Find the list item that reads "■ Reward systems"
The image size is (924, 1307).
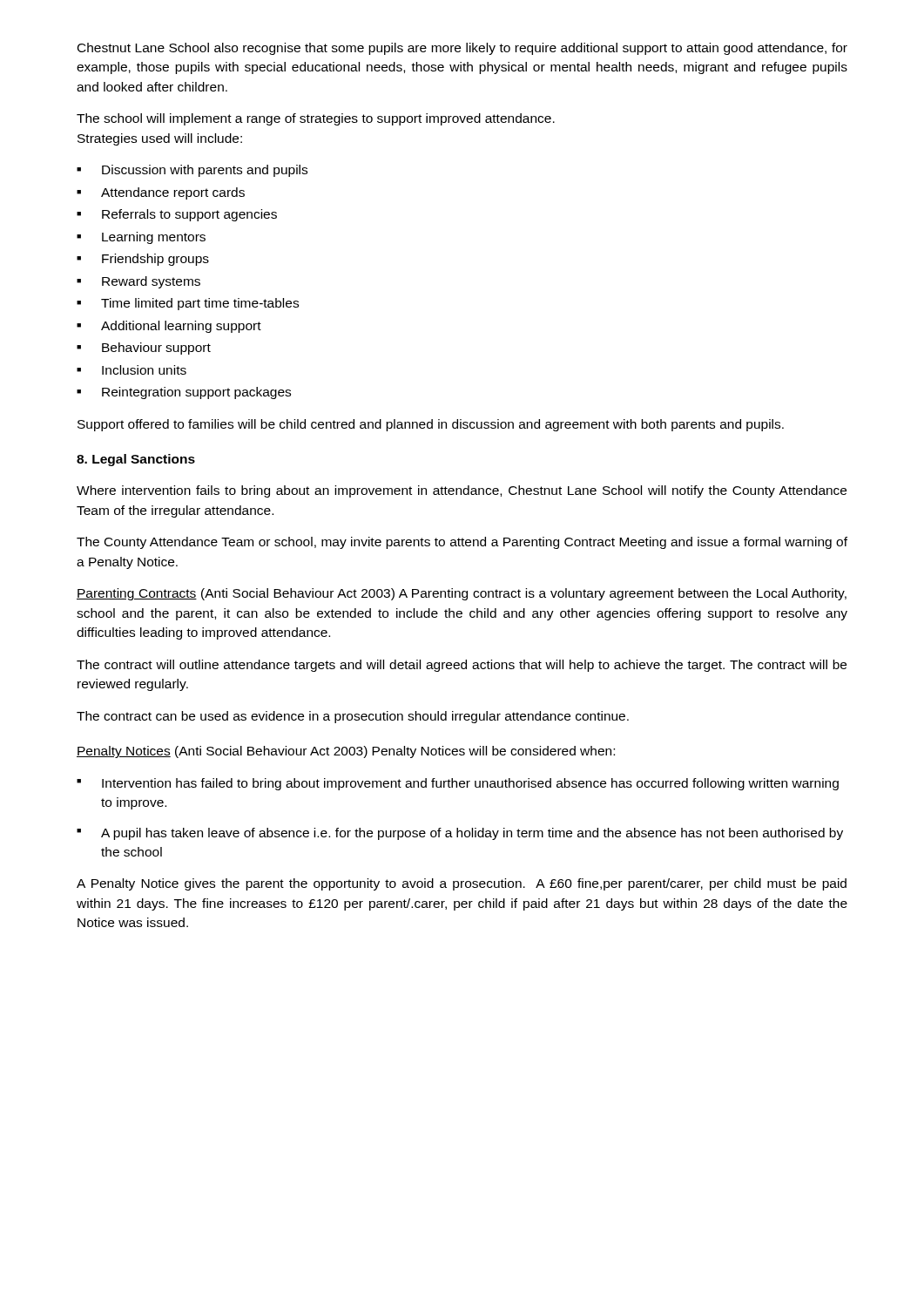pyautogui.click(x=138, y=282)
